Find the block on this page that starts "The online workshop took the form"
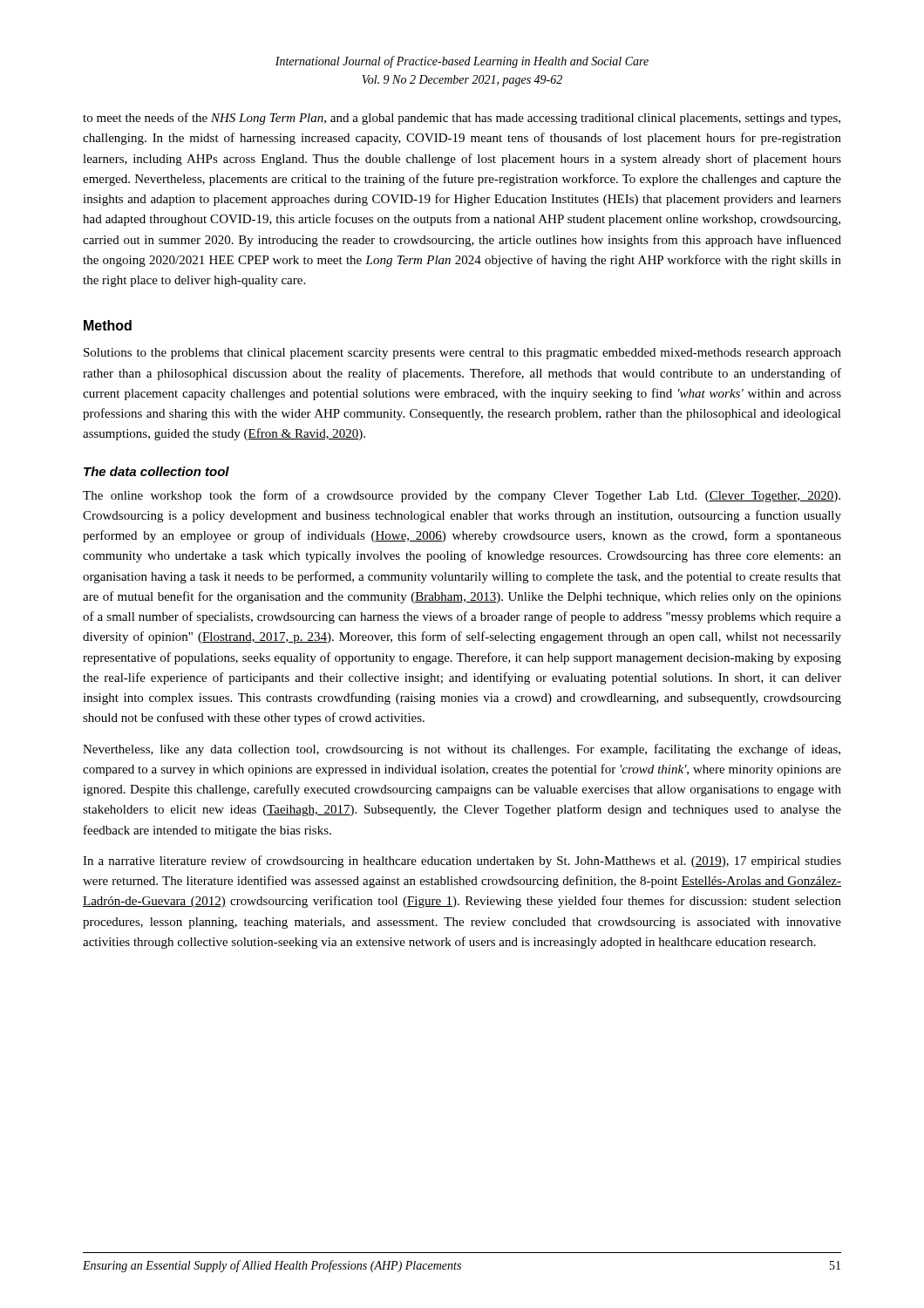The image size is (924, 1308). coord(462,606)
